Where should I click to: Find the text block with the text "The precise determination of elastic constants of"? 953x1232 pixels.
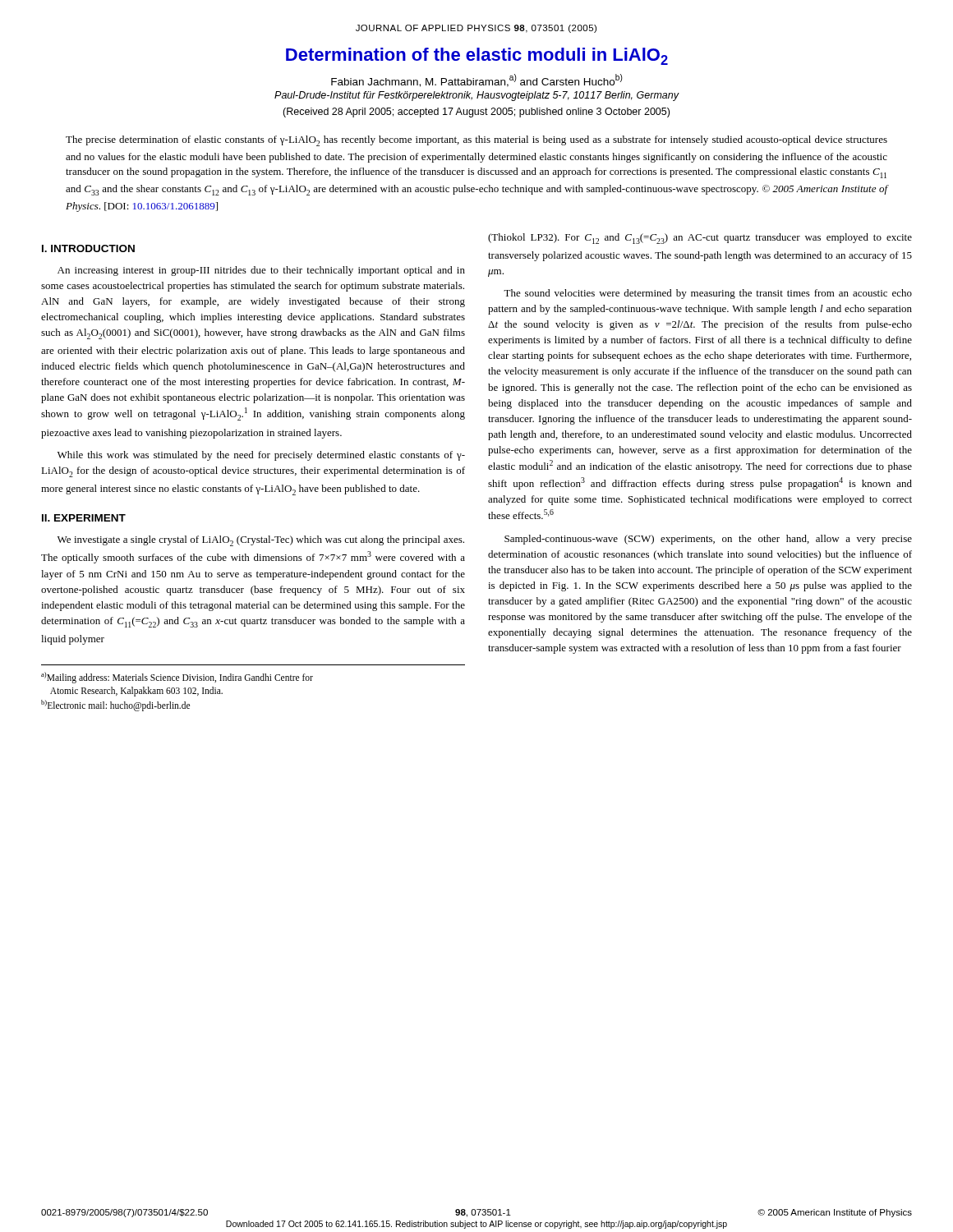point(476,172)
